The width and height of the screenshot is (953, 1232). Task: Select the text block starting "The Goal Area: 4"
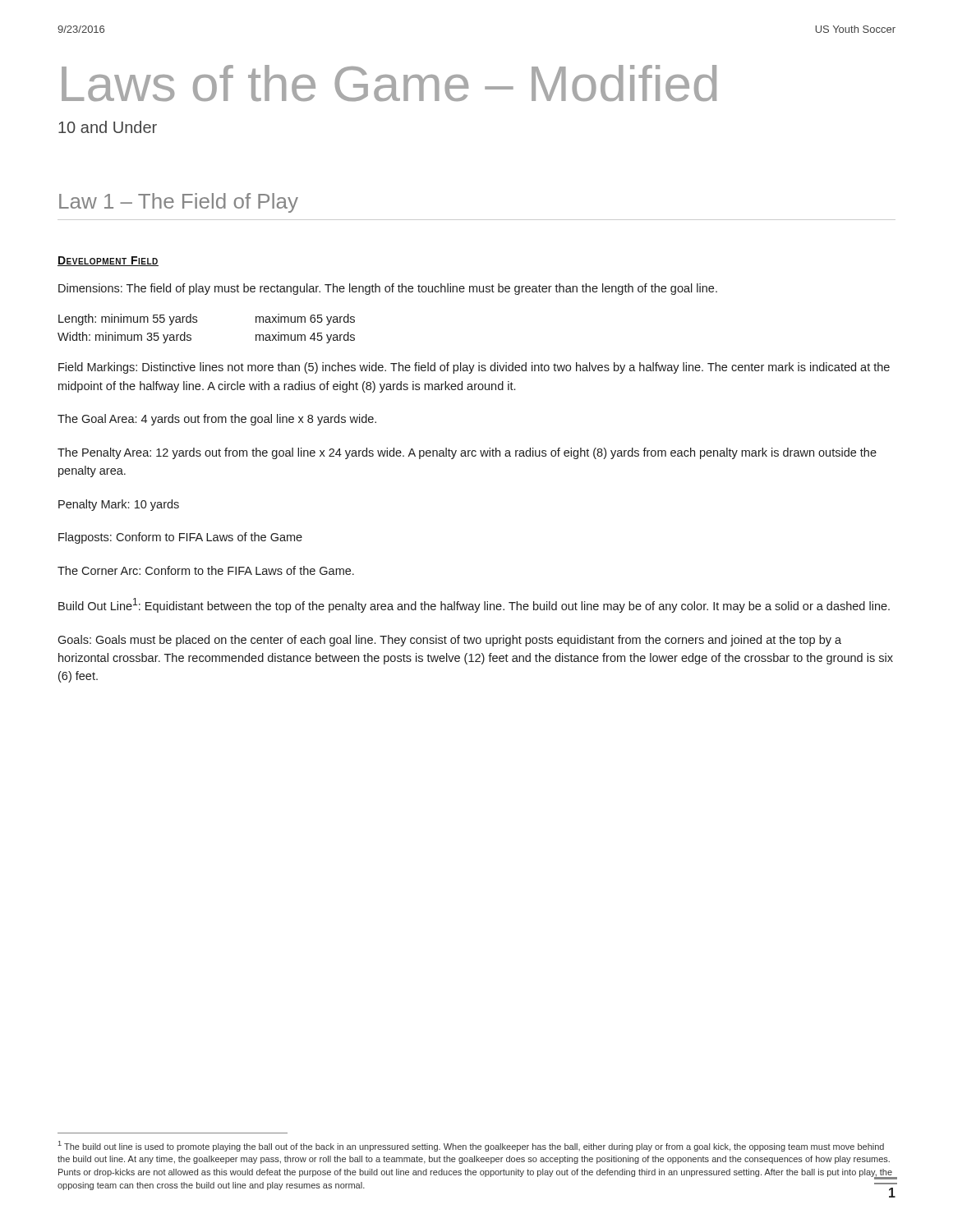coord(217,419)
